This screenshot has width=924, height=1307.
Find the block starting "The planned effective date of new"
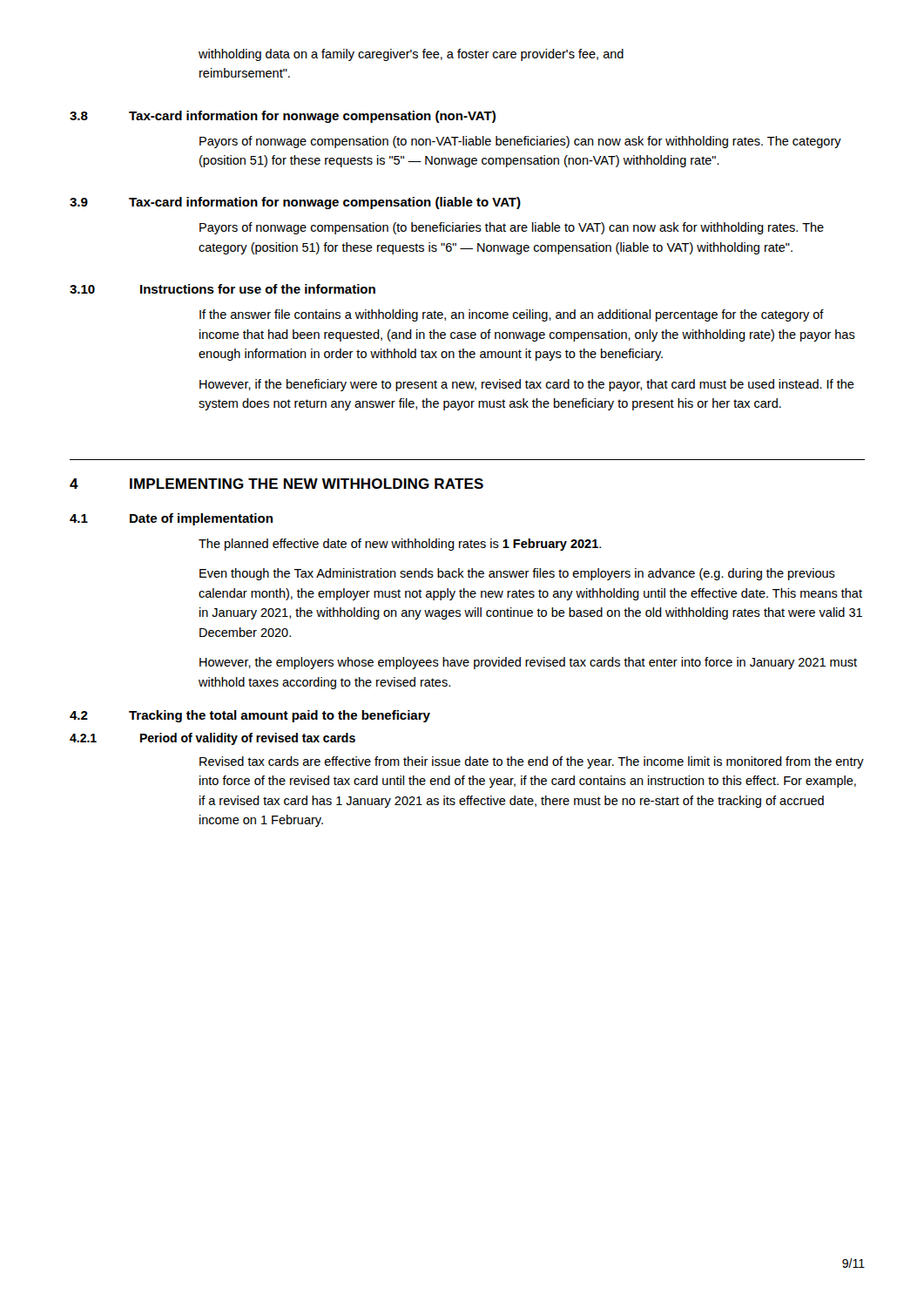pos(532,613)
